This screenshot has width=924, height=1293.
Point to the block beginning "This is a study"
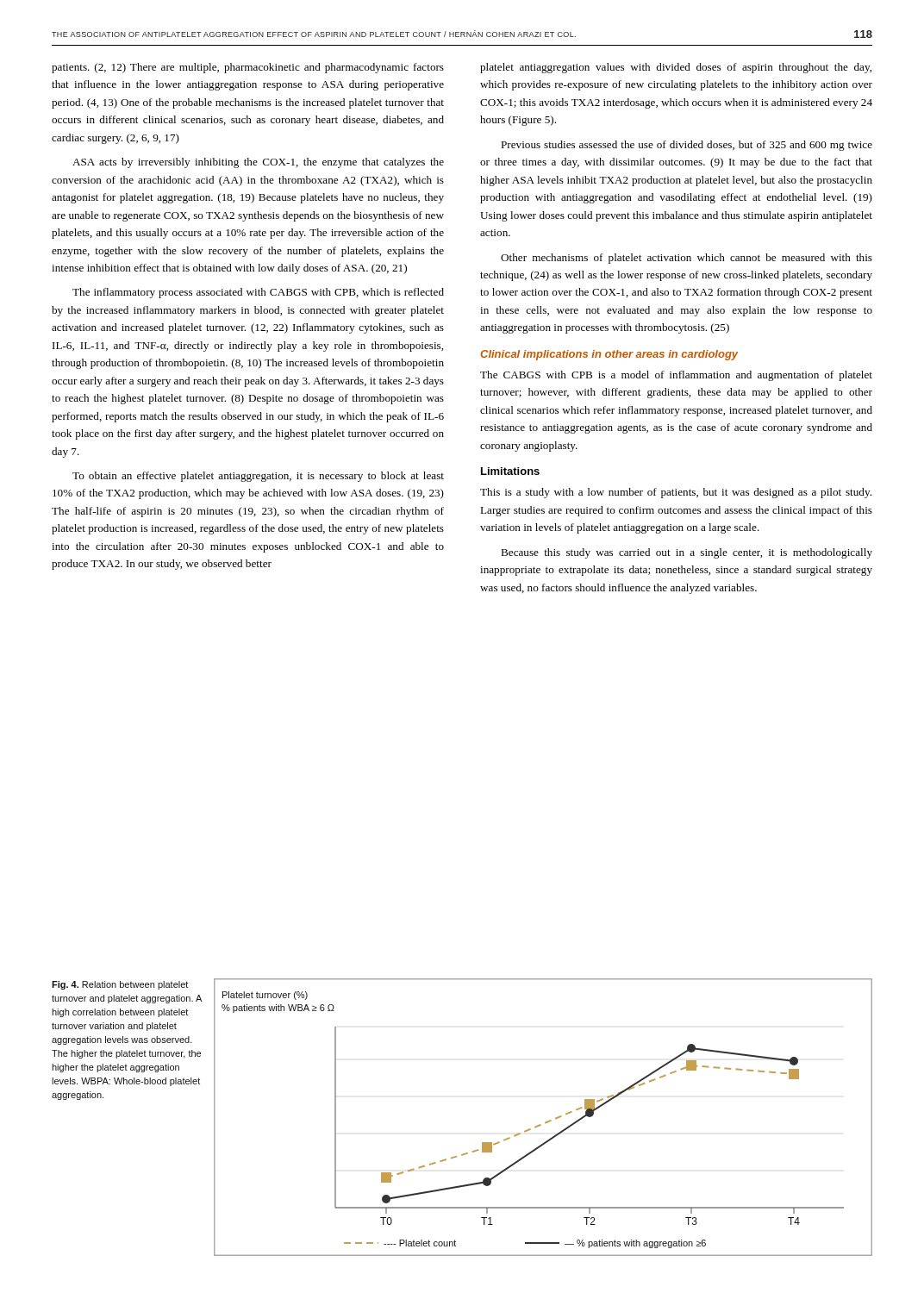pyautogui.click(x=676, y=510)
